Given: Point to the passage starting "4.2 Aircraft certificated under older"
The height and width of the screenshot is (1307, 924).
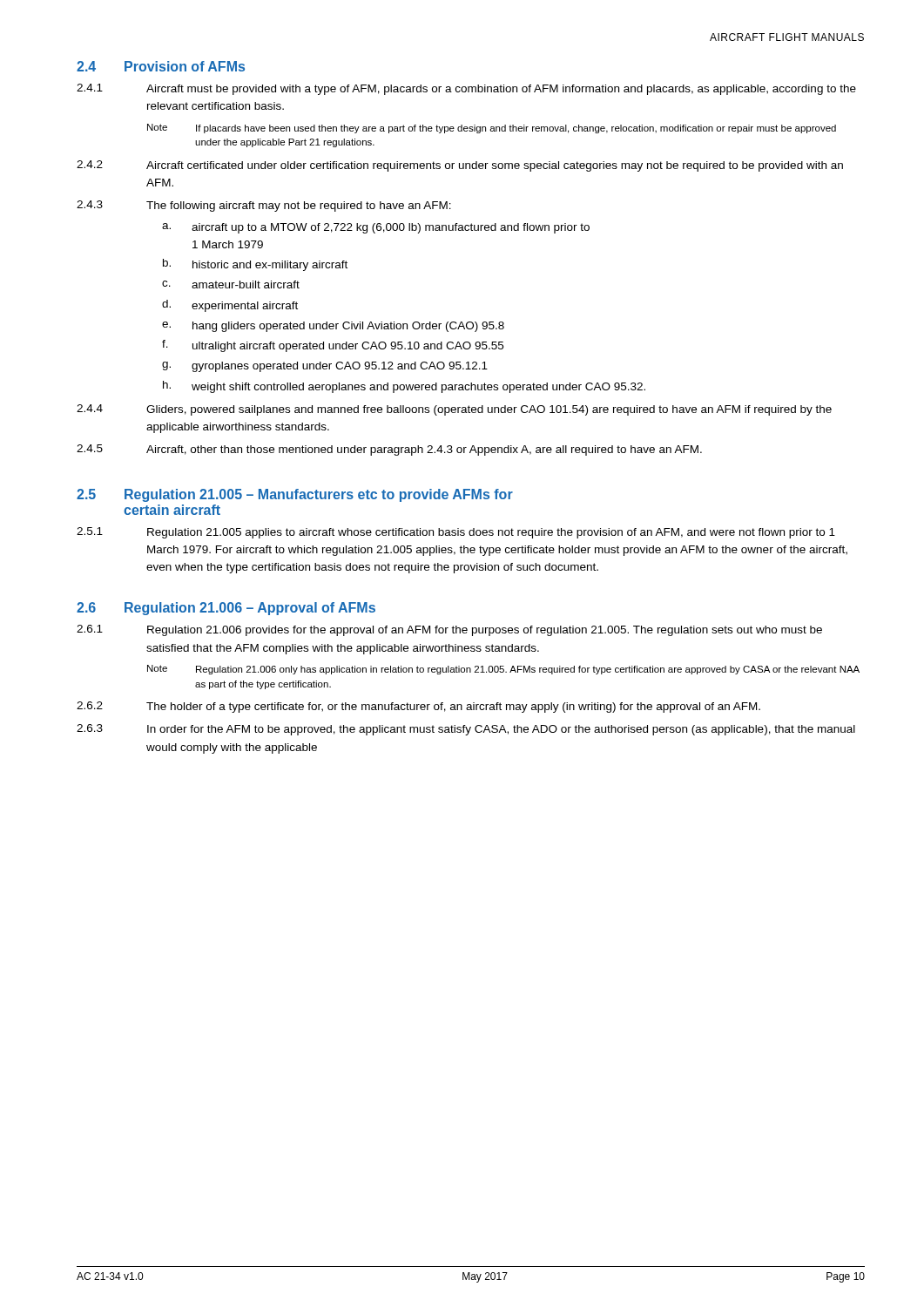Looking at the screenshot, I should click(x=471, y=174).
